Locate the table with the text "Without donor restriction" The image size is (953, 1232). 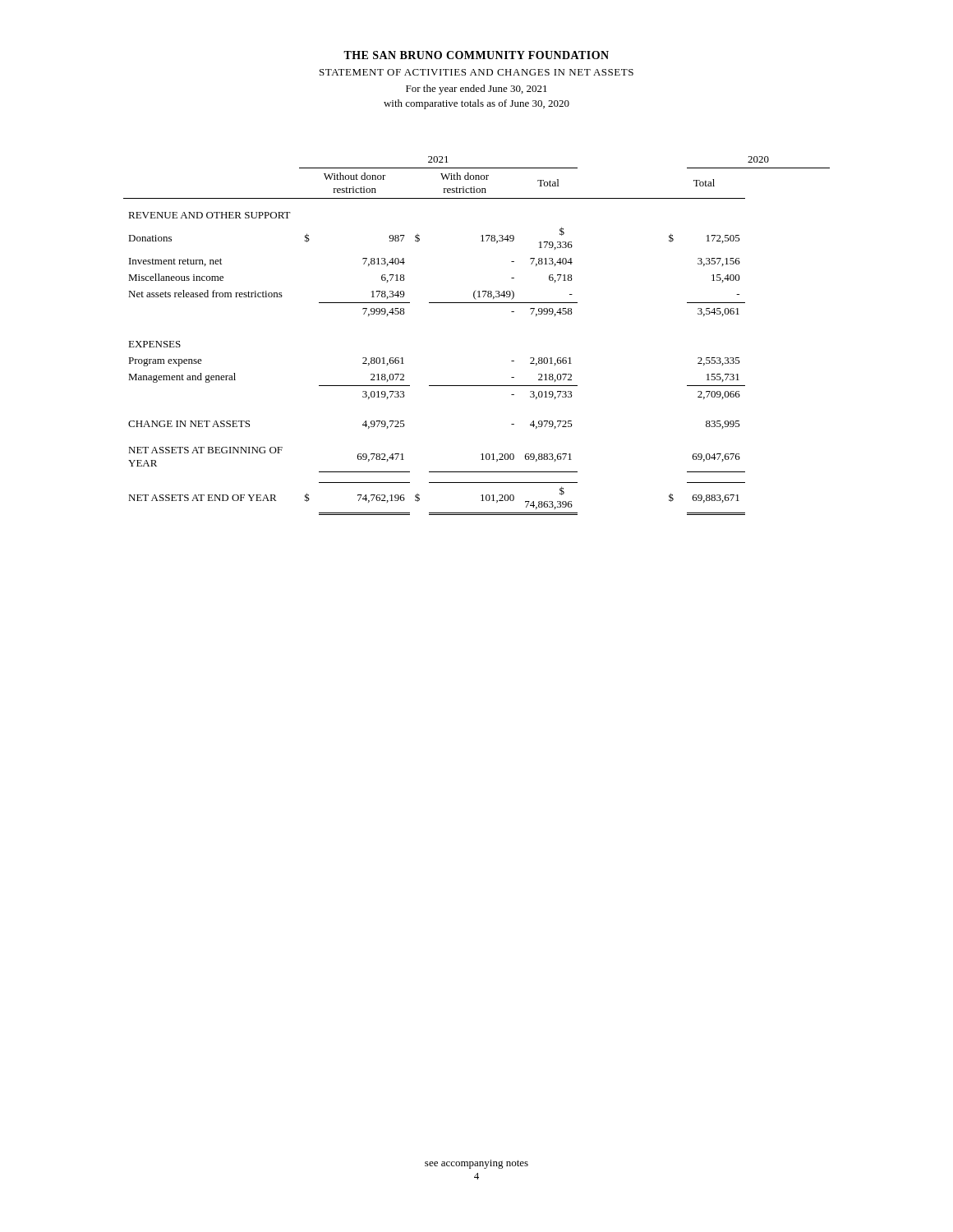(476, 333)
